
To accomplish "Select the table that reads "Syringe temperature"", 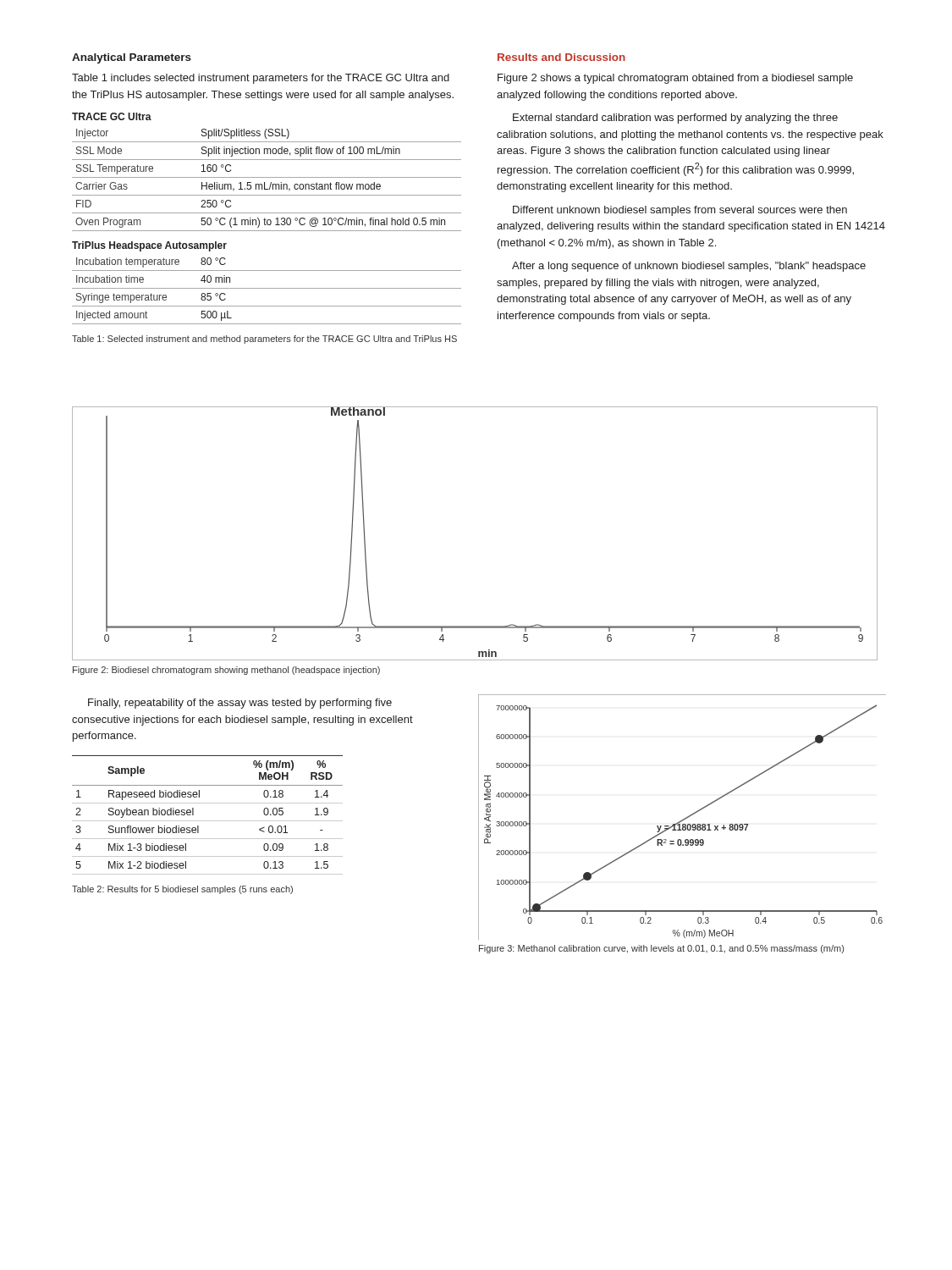I will click(x=267, y=282).
